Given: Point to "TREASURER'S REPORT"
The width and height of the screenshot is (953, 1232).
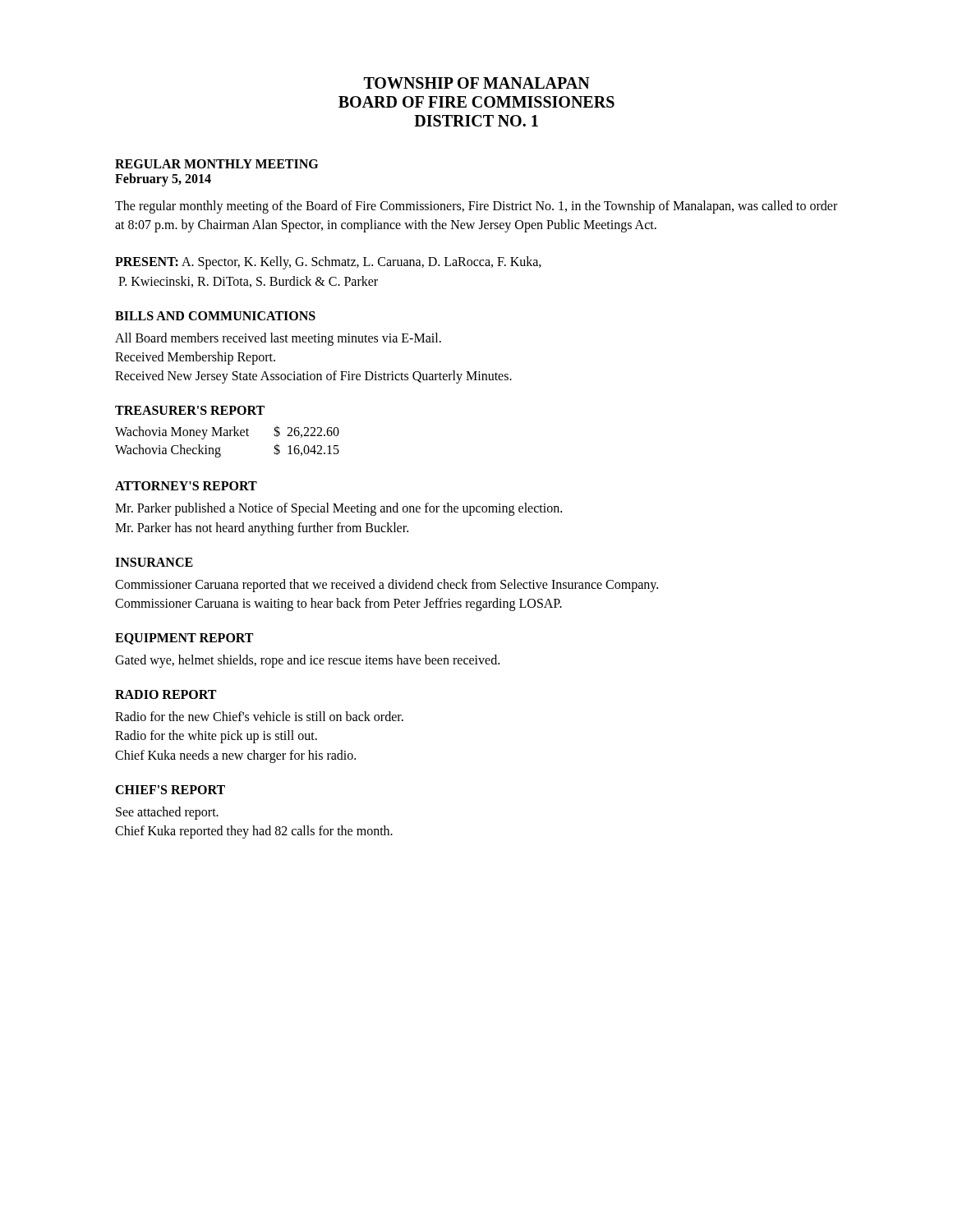Looking at the screenshot, I should click(190, 411).
